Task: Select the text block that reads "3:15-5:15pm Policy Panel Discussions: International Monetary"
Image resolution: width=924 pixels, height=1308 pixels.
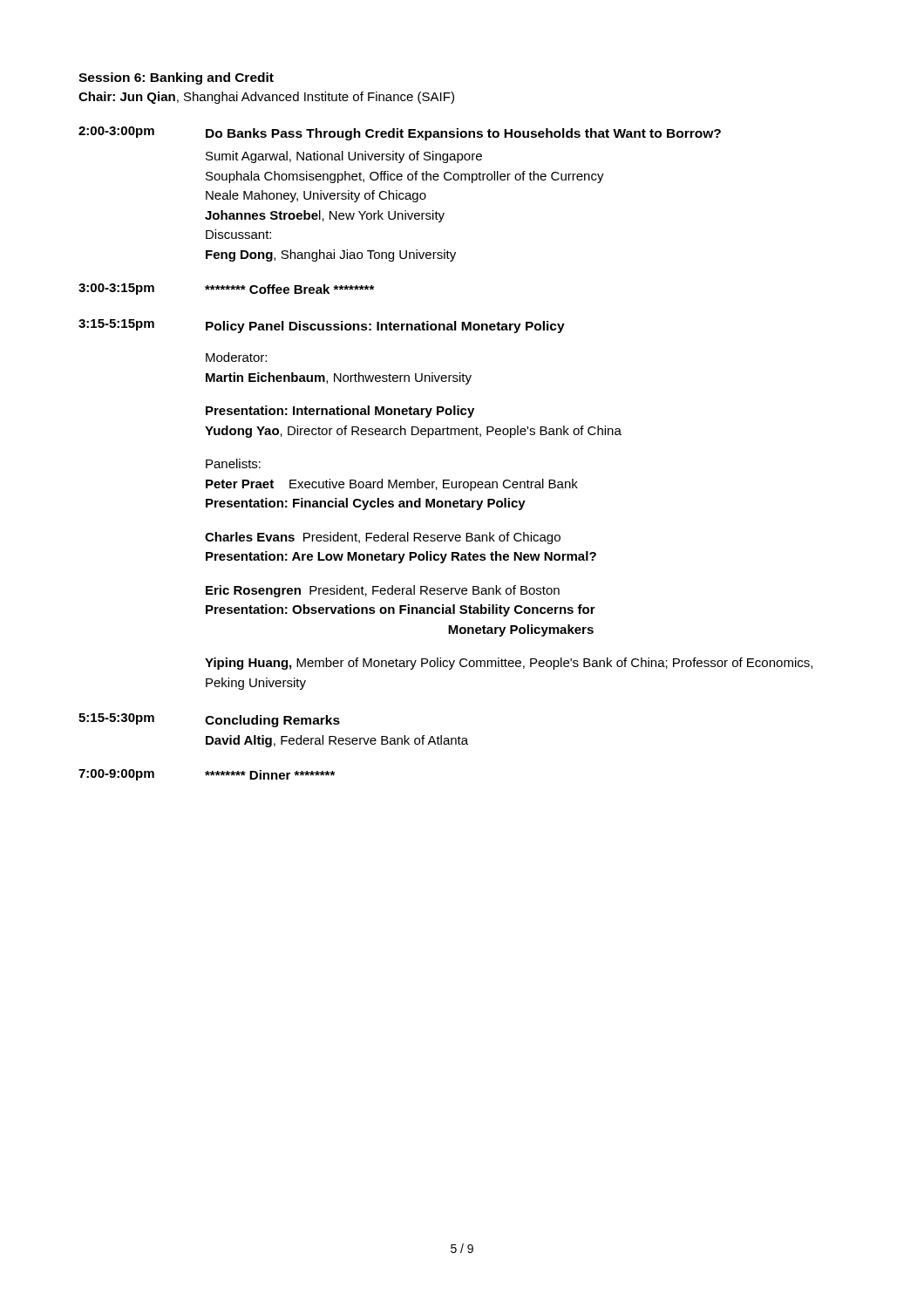Action: coord(458,504)
